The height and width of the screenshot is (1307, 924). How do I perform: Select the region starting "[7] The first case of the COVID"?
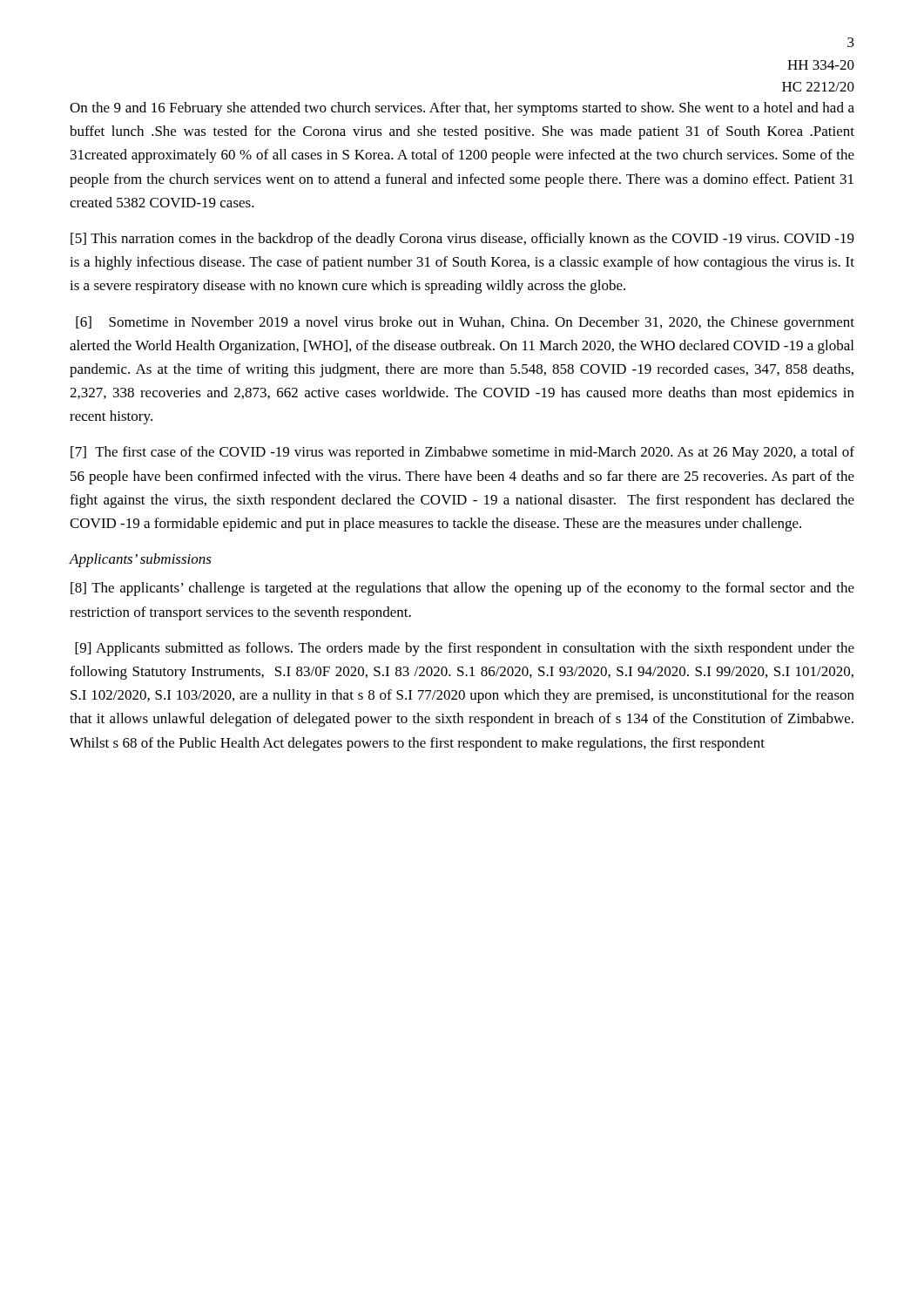point(462,488)
